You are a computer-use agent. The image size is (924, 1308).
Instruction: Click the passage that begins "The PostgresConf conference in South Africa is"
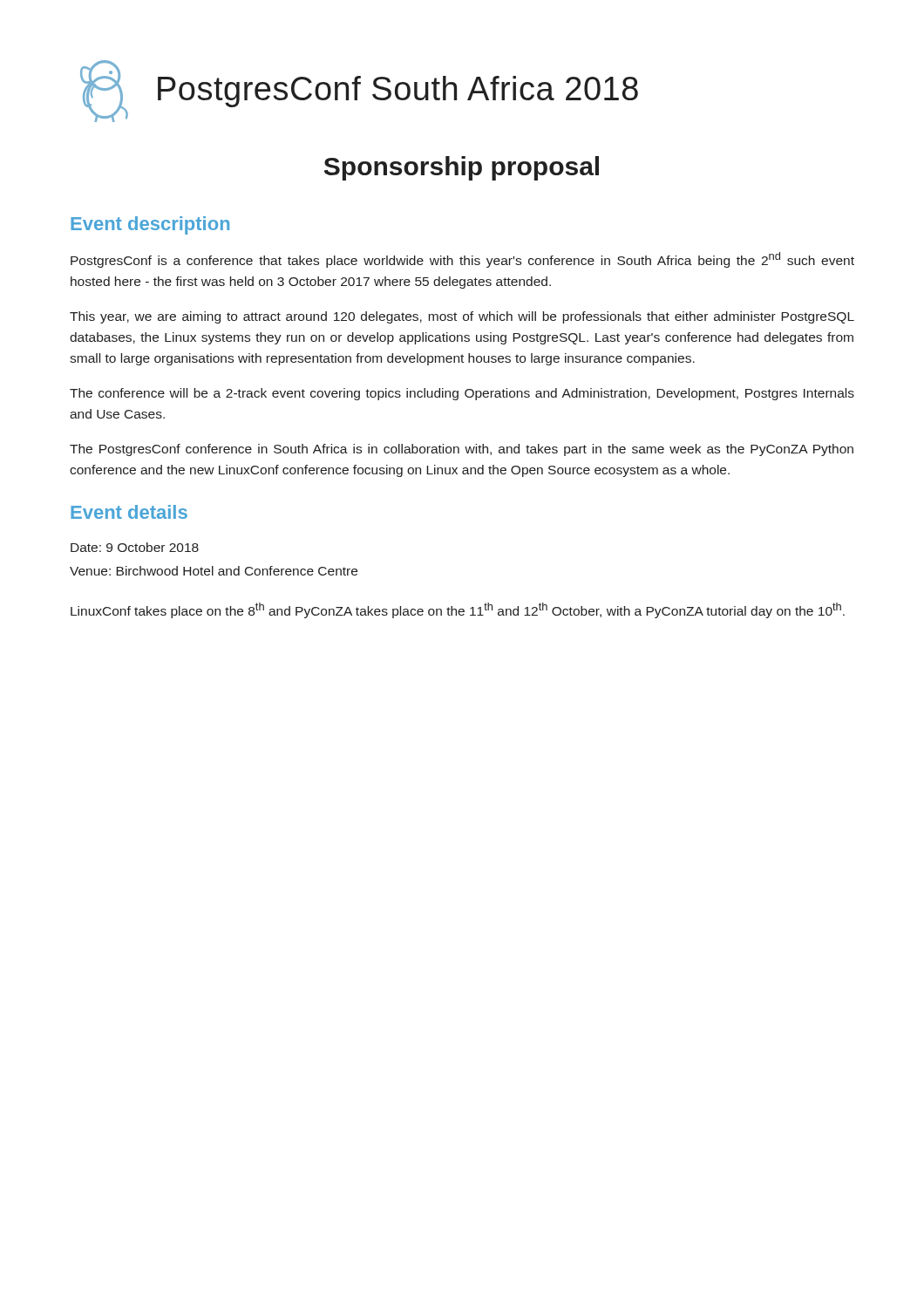(x=462, y=459)
